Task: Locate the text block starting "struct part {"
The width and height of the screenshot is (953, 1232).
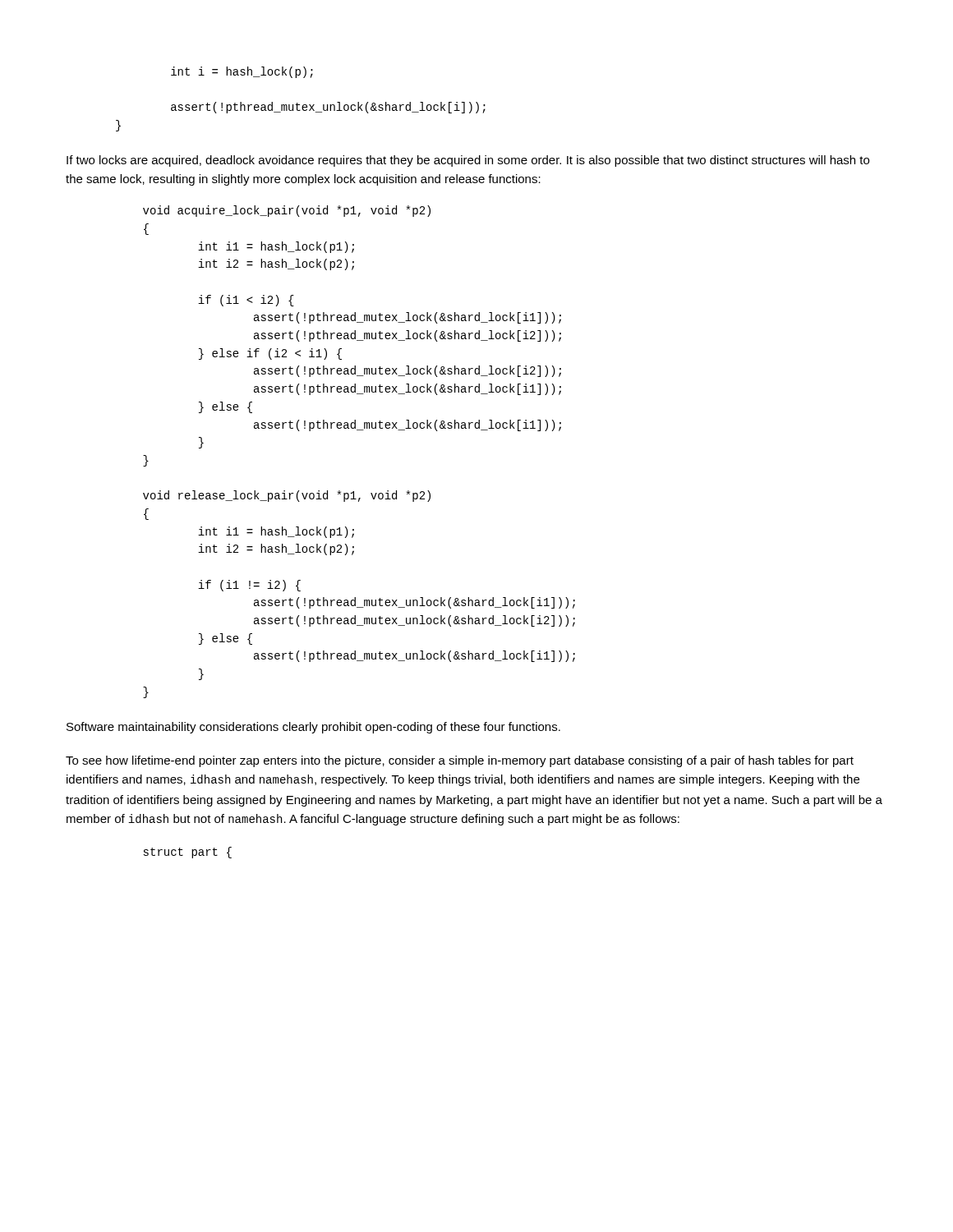Action: [188, 853]
